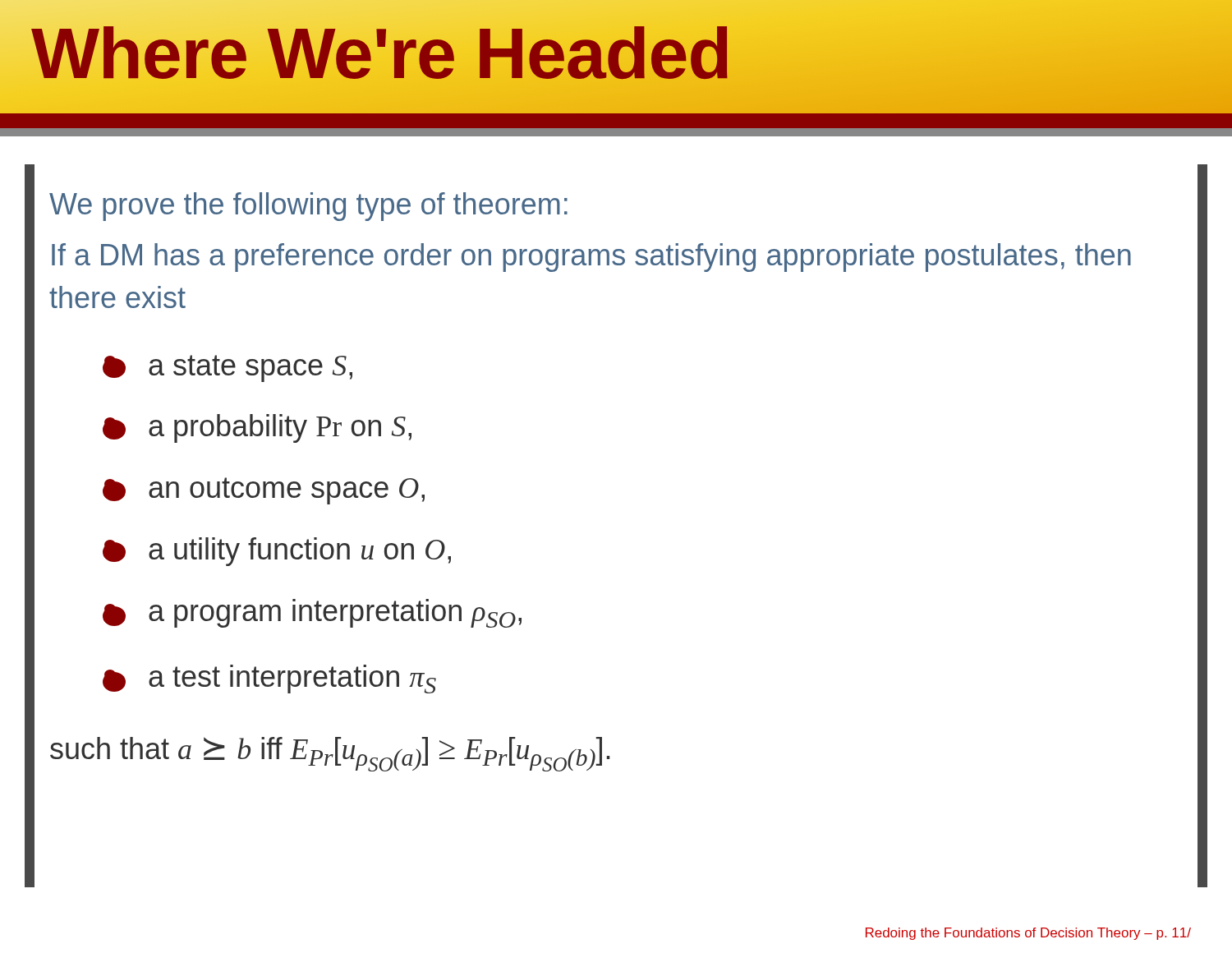This screenshot has width=1232, height=953.
Task: Locate the element starting "Where We're Headed"
Action: [x=381, y=53]
